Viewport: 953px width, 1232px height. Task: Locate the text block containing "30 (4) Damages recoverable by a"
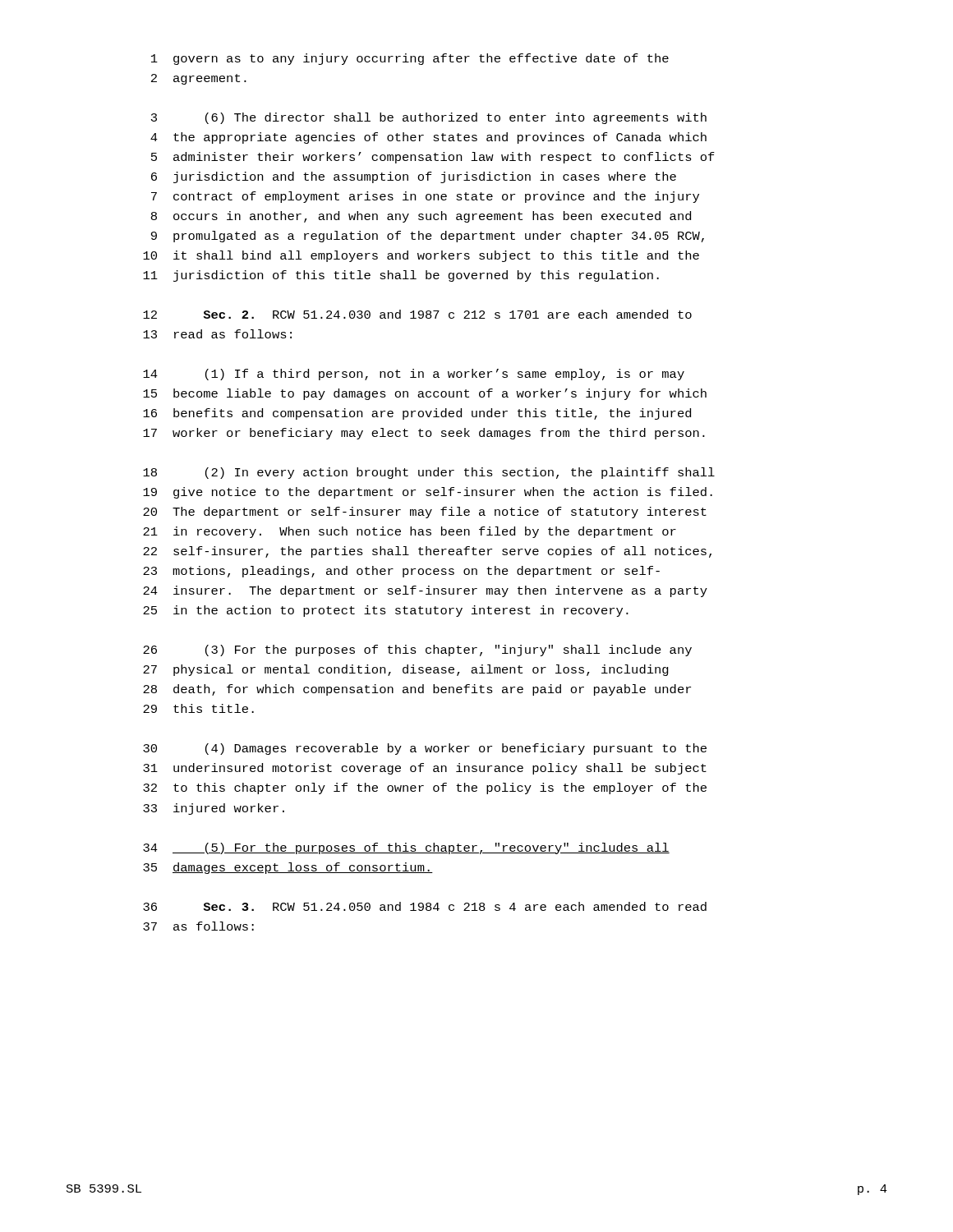pyautogui.click(x=501, y=779)
